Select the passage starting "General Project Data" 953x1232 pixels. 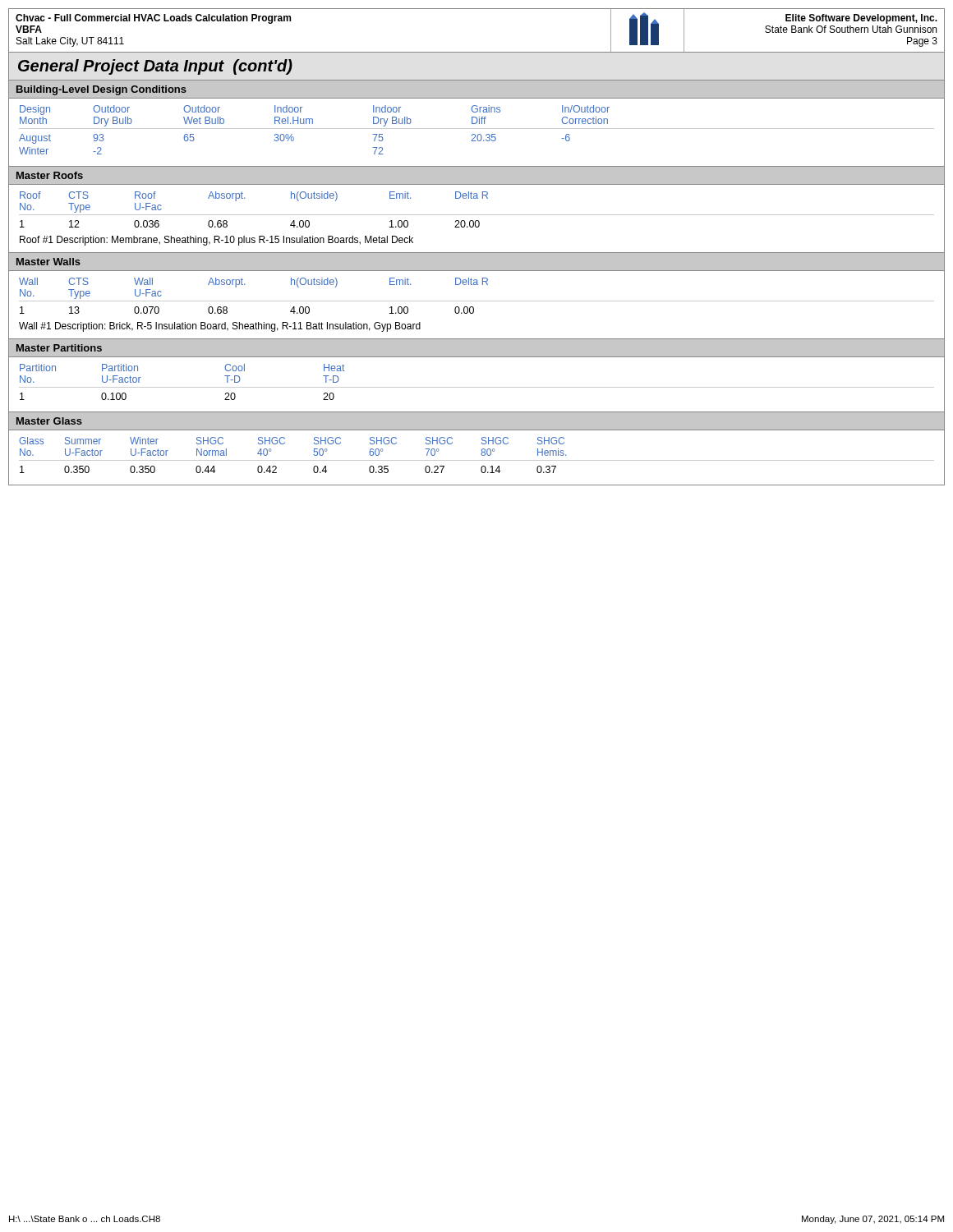click(155, 66)
